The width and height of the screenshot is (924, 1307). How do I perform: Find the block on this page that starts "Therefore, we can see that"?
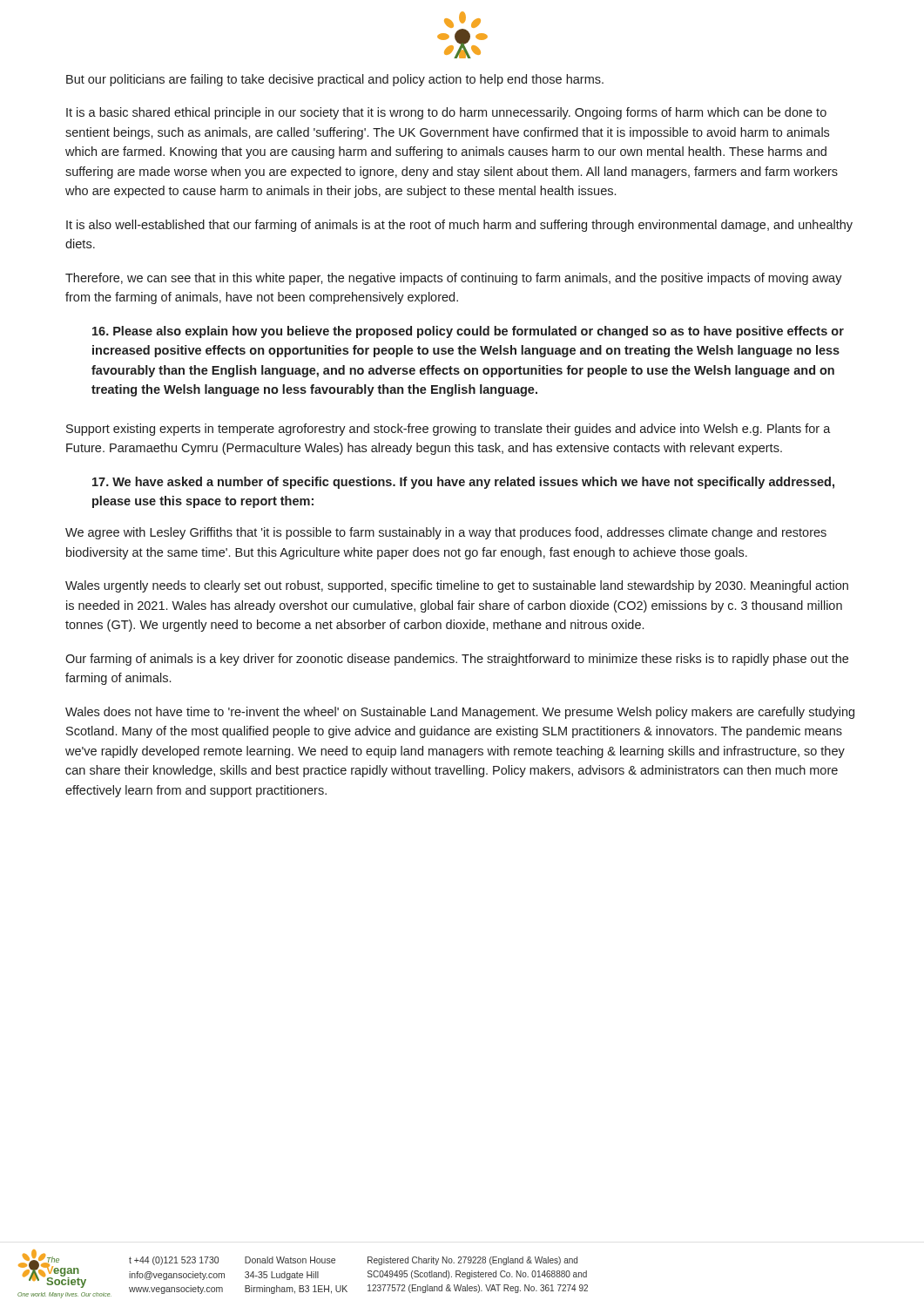pyautogui.click(x=453, y=288)
